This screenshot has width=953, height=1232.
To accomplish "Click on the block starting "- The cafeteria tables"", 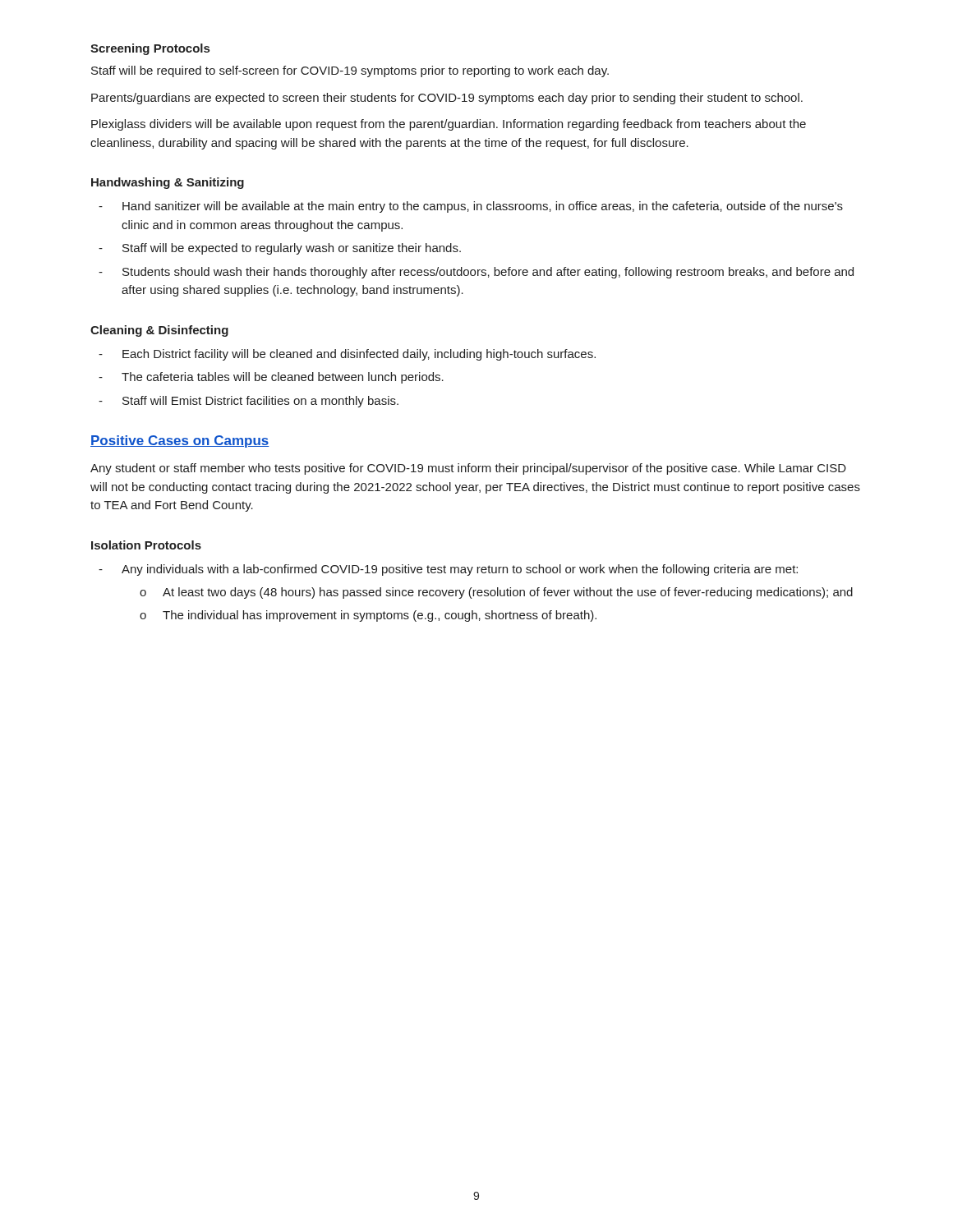I will point(271,378).
